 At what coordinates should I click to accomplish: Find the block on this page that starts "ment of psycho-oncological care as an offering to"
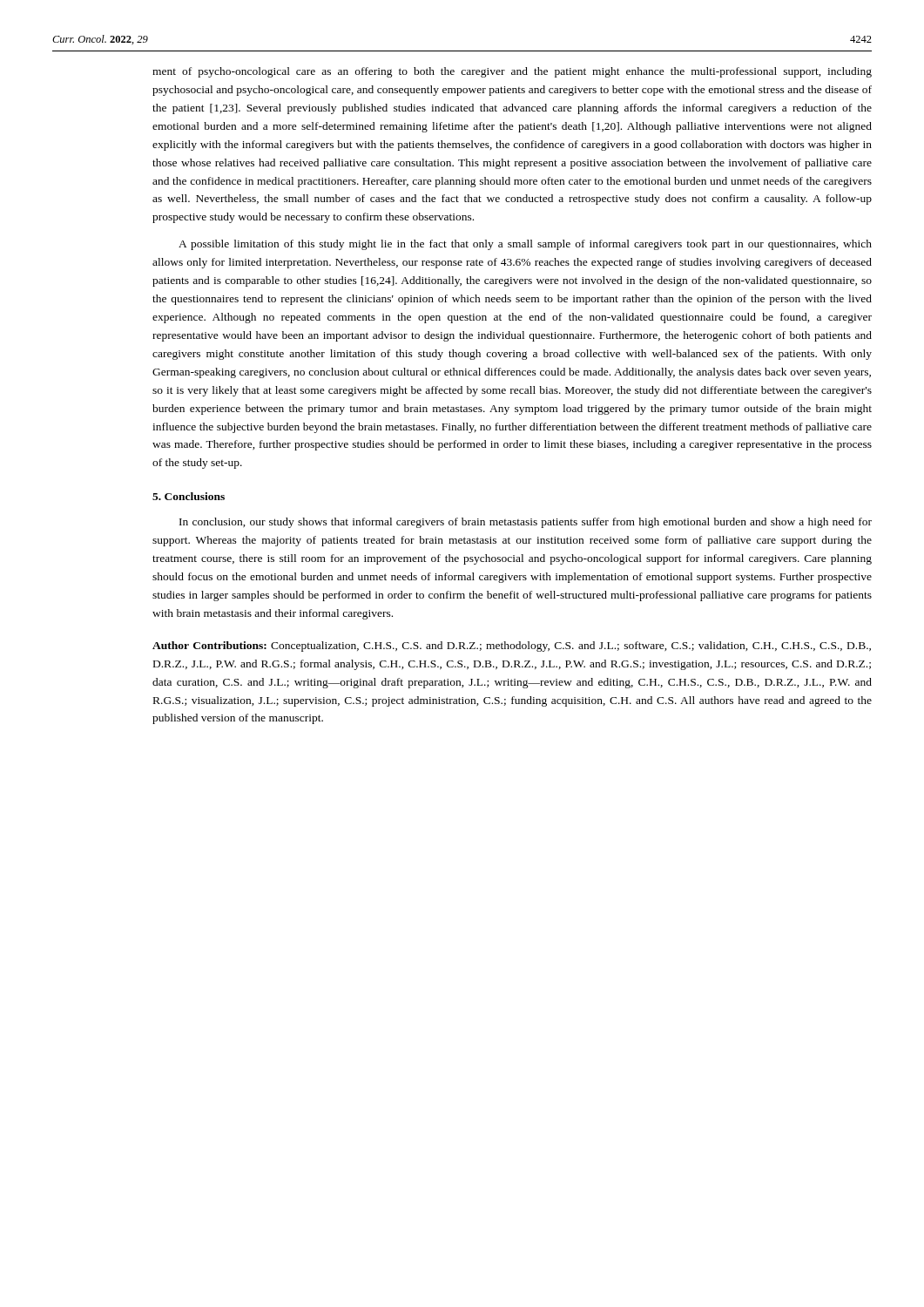tap(512, 145)
